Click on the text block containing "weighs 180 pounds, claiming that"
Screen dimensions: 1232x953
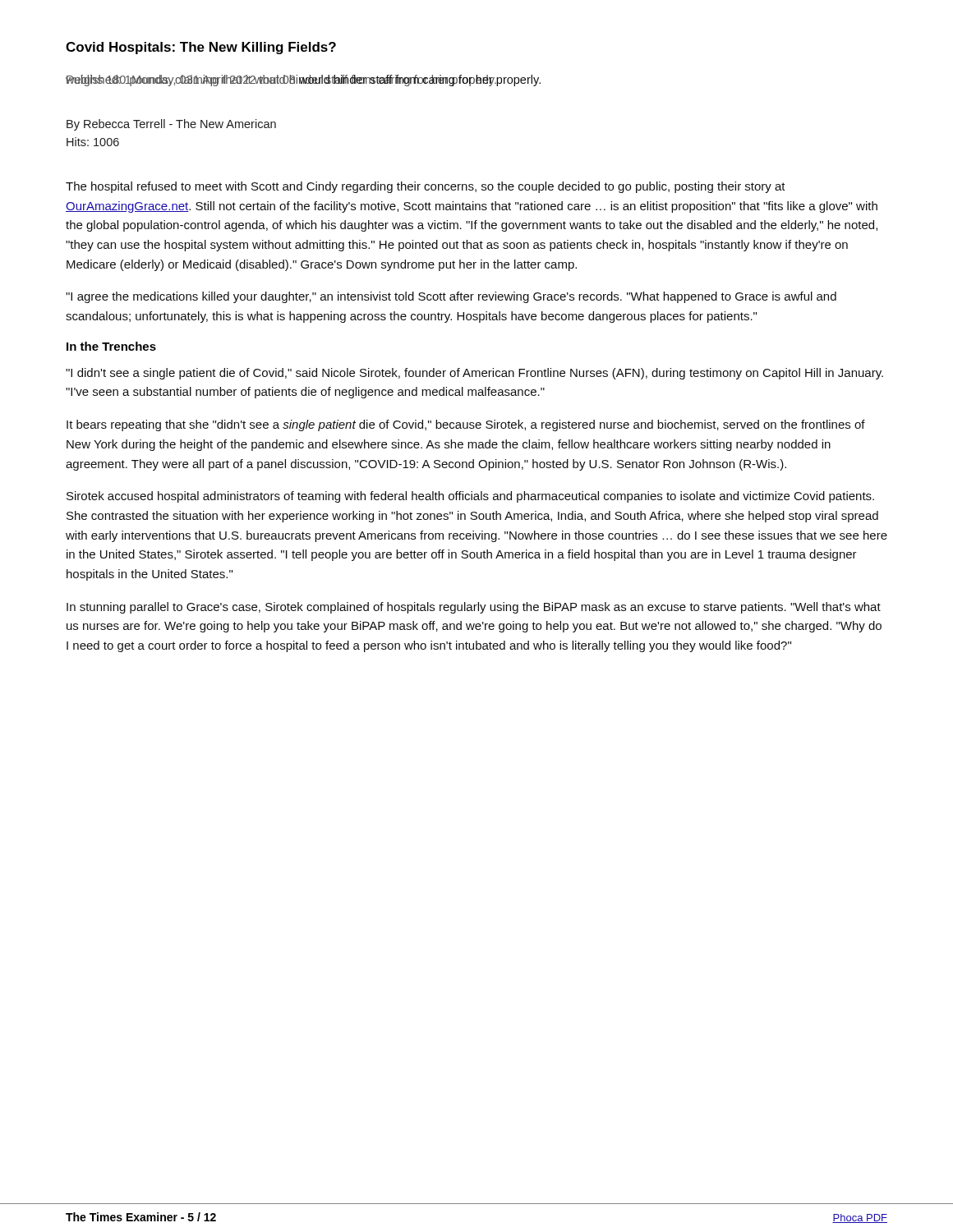coord(303,80)
